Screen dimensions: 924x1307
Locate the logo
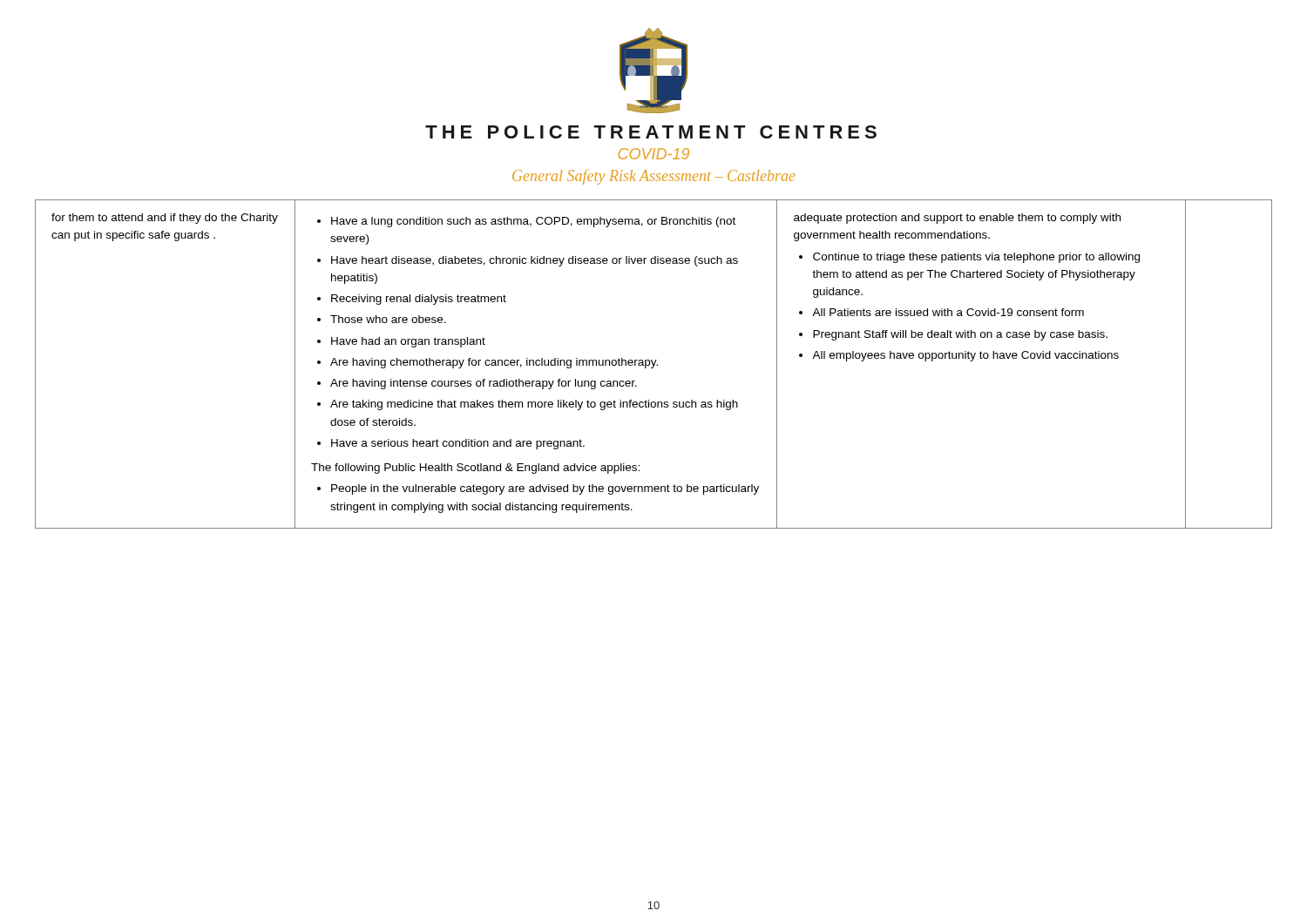click(x=654, y=71)
